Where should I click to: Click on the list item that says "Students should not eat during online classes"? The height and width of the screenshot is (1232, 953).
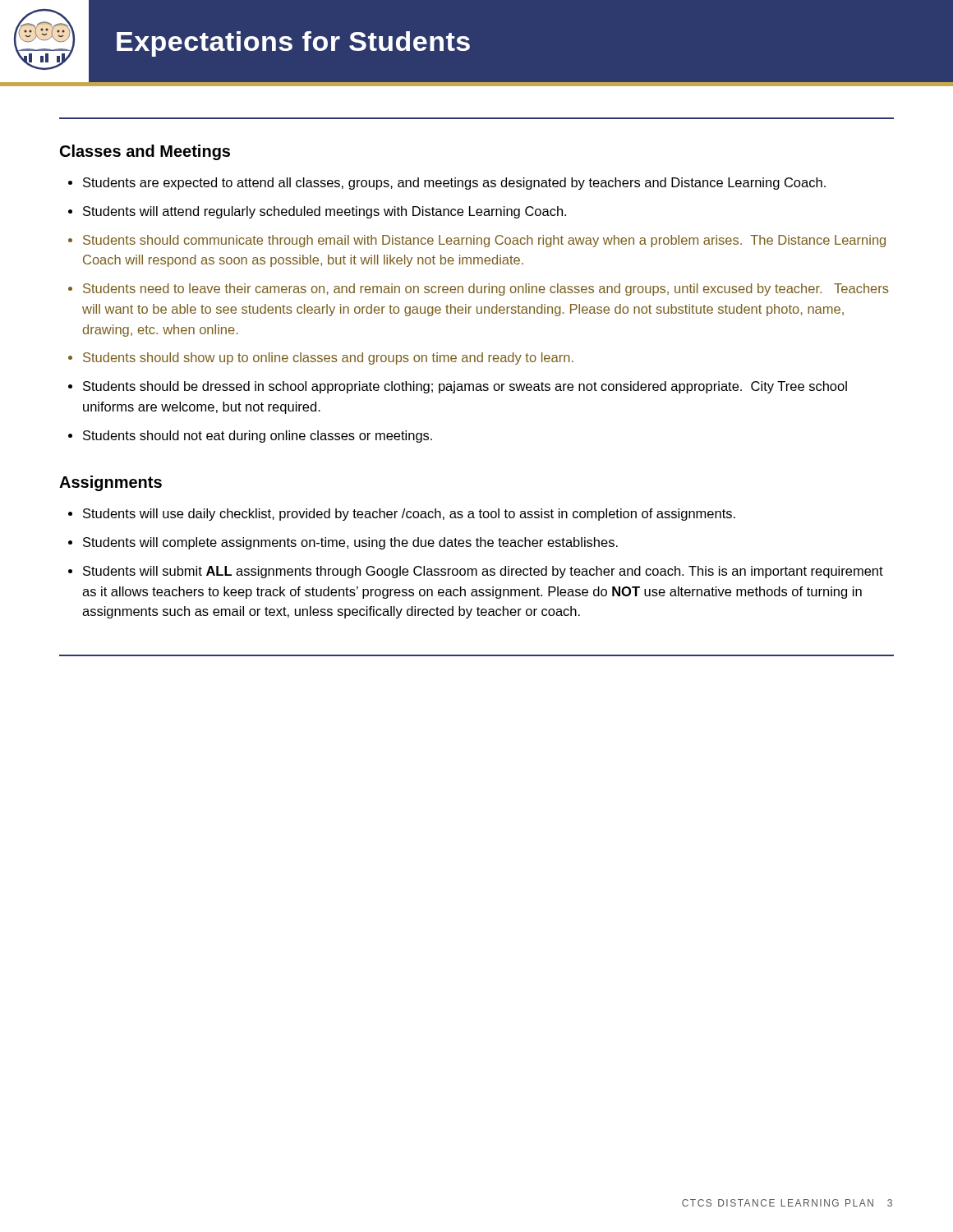click(x=258, y=435)
